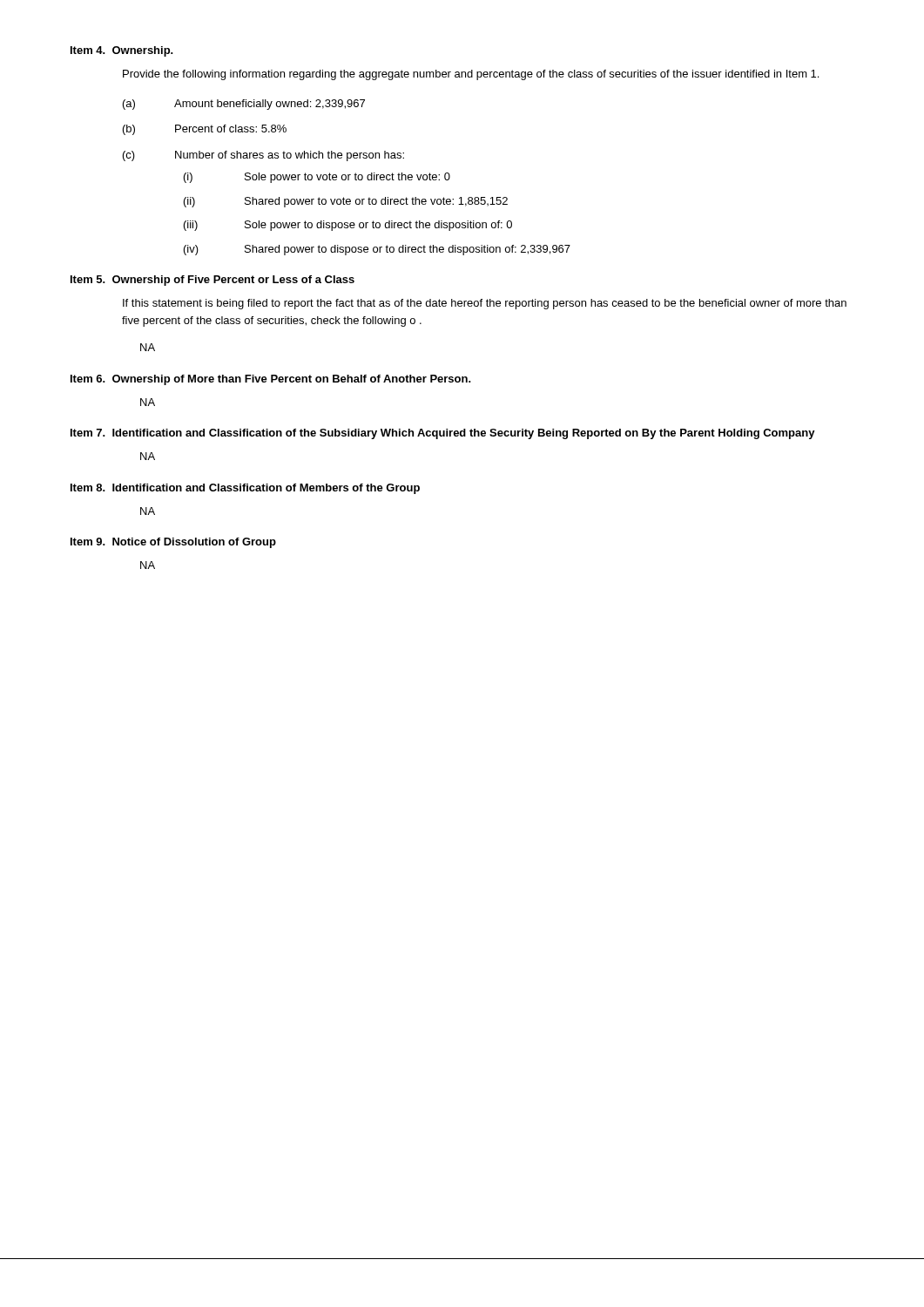The image size is (924, 1307).
Task: Select the text block starting "(a) Amount beneficially owned: 2,339,967"
Action: pos(244,103)
